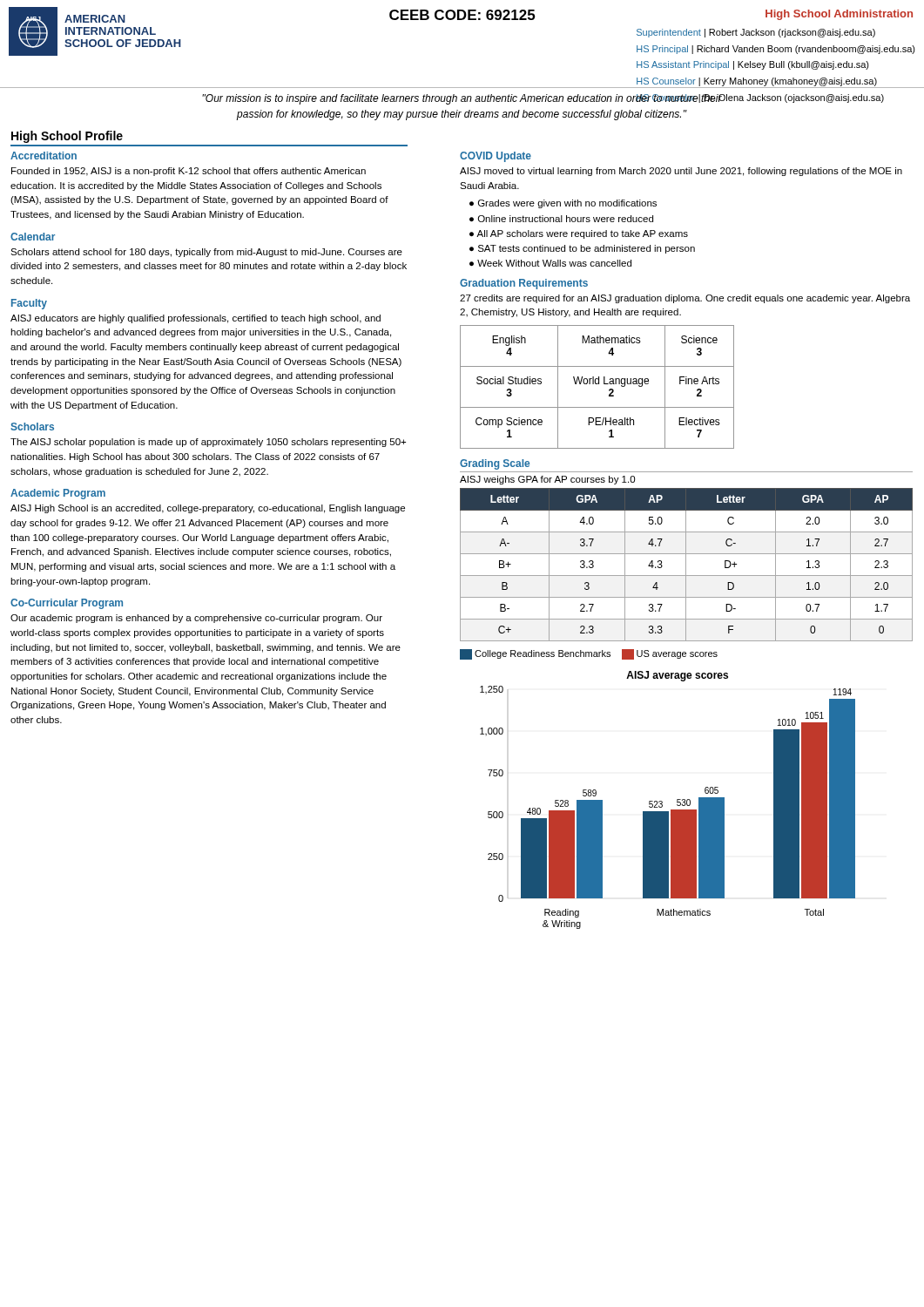924x1307 pixels.
Task: Locate the text block starting "Founded in 1952,"
Action: coord(199,193)
